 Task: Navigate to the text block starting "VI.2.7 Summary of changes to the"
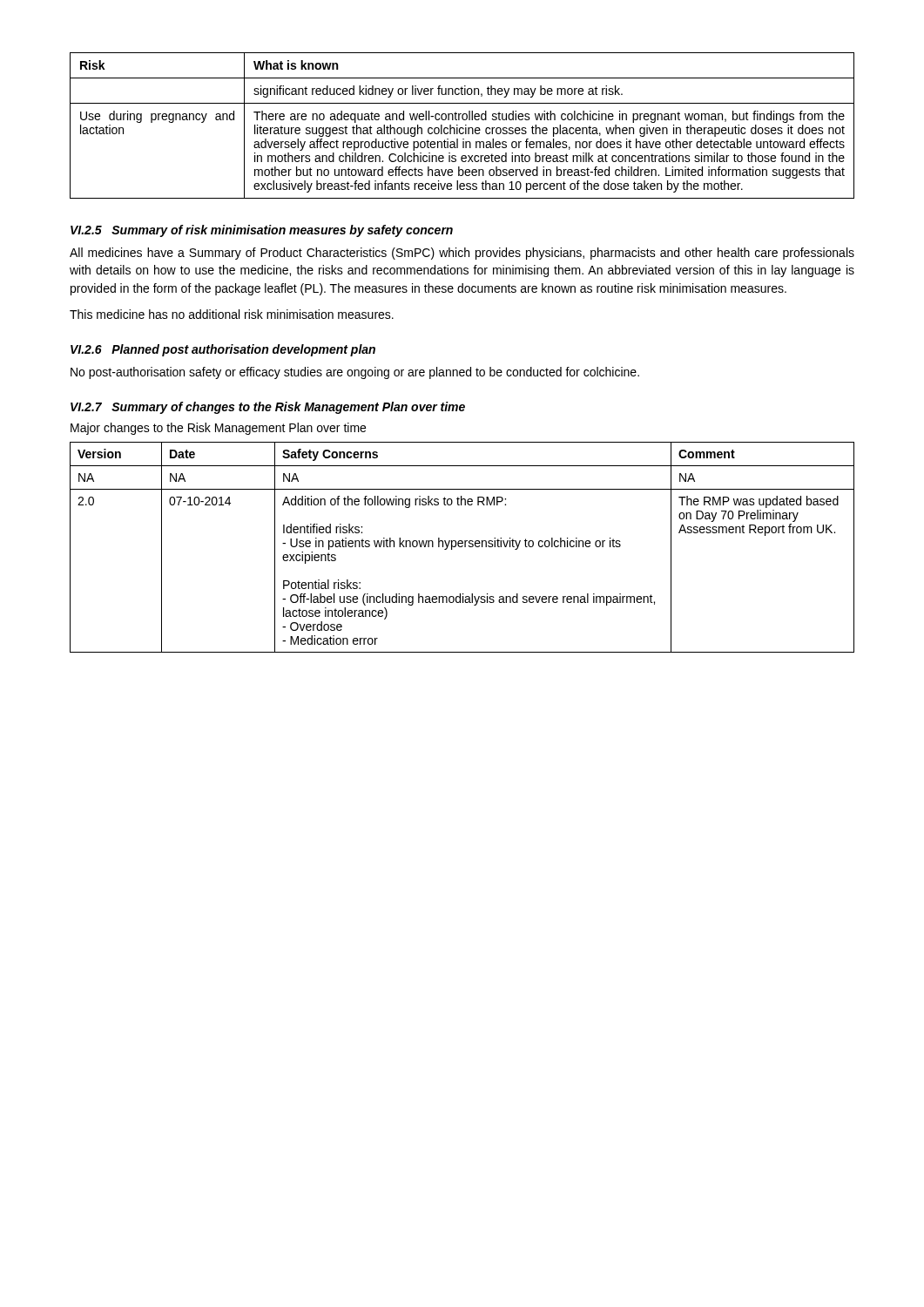(267, 407)
